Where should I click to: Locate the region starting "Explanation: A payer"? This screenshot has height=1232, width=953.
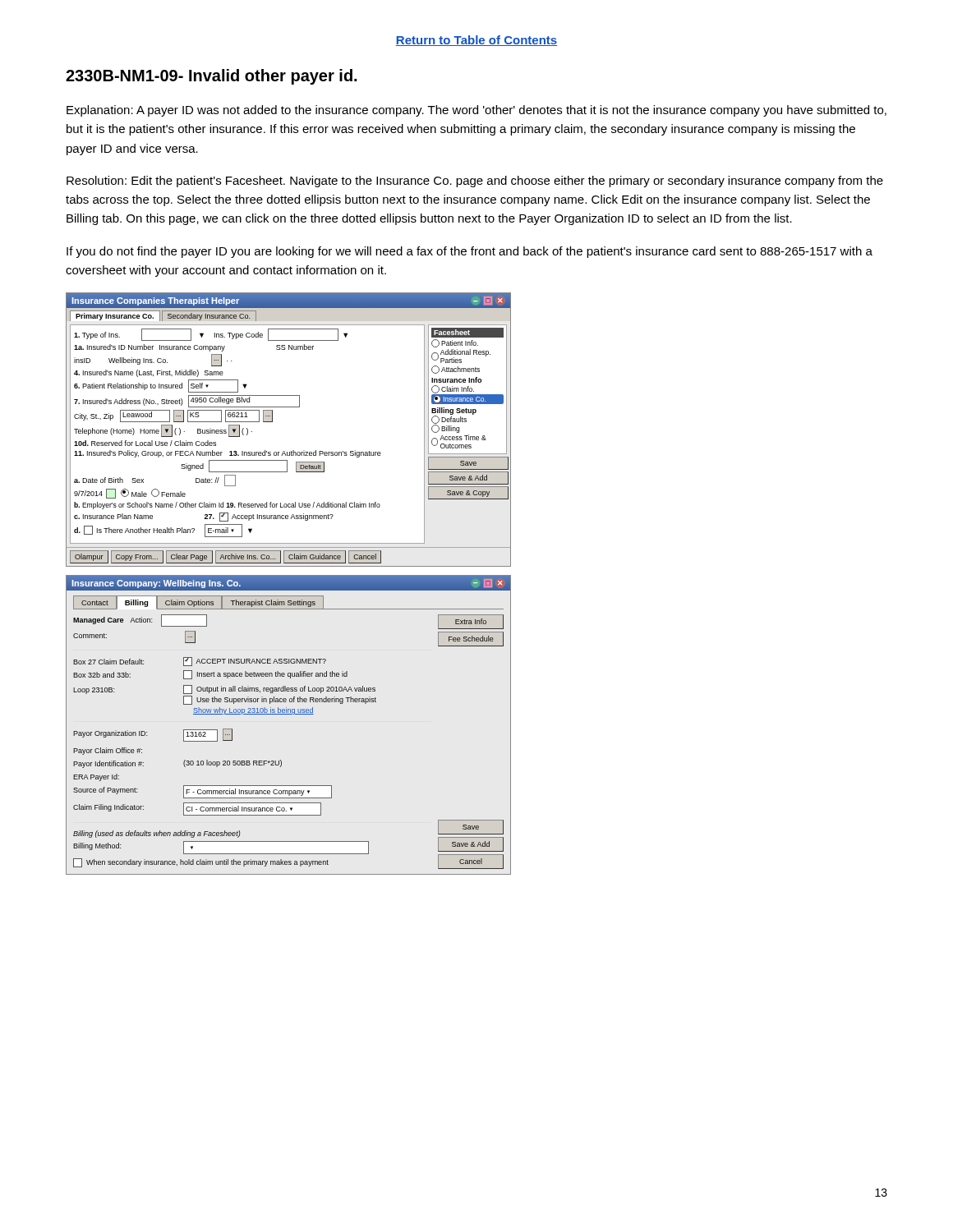(476, 129)
